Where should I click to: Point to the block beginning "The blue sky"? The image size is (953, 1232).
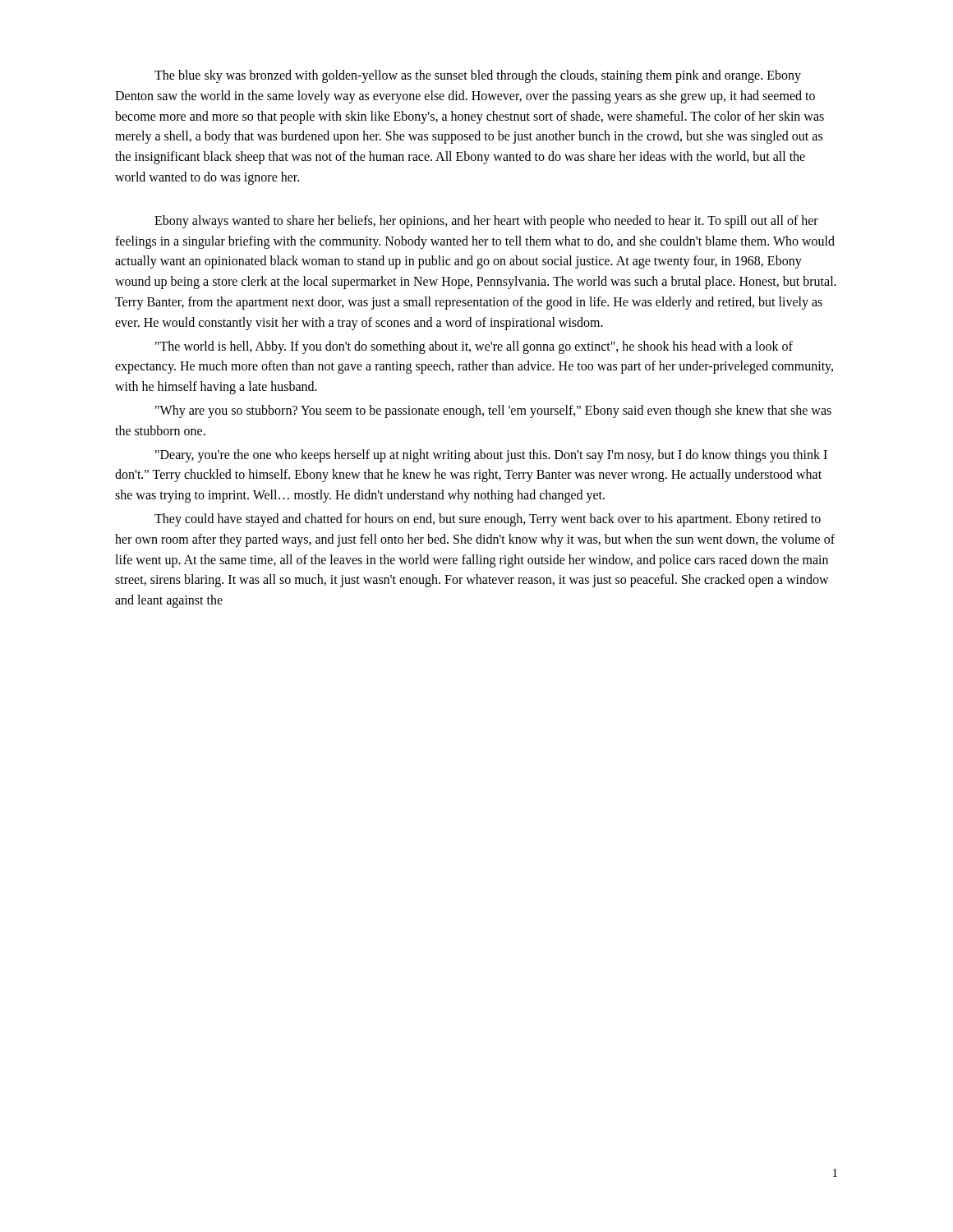pyautogui.click(x=476, y=127)
